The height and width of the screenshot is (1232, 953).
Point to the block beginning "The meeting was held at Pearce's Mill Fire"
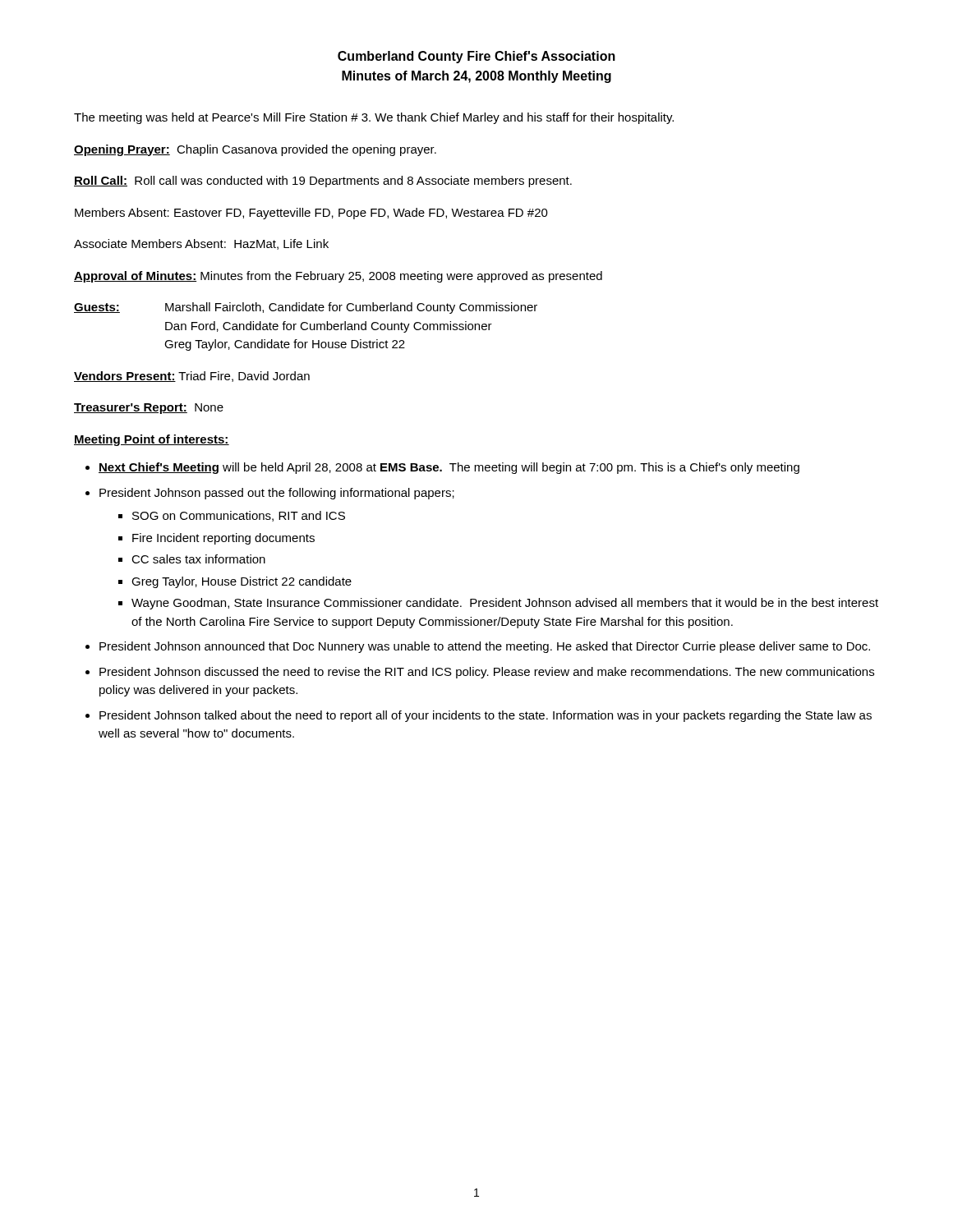[x=374, y=117]
